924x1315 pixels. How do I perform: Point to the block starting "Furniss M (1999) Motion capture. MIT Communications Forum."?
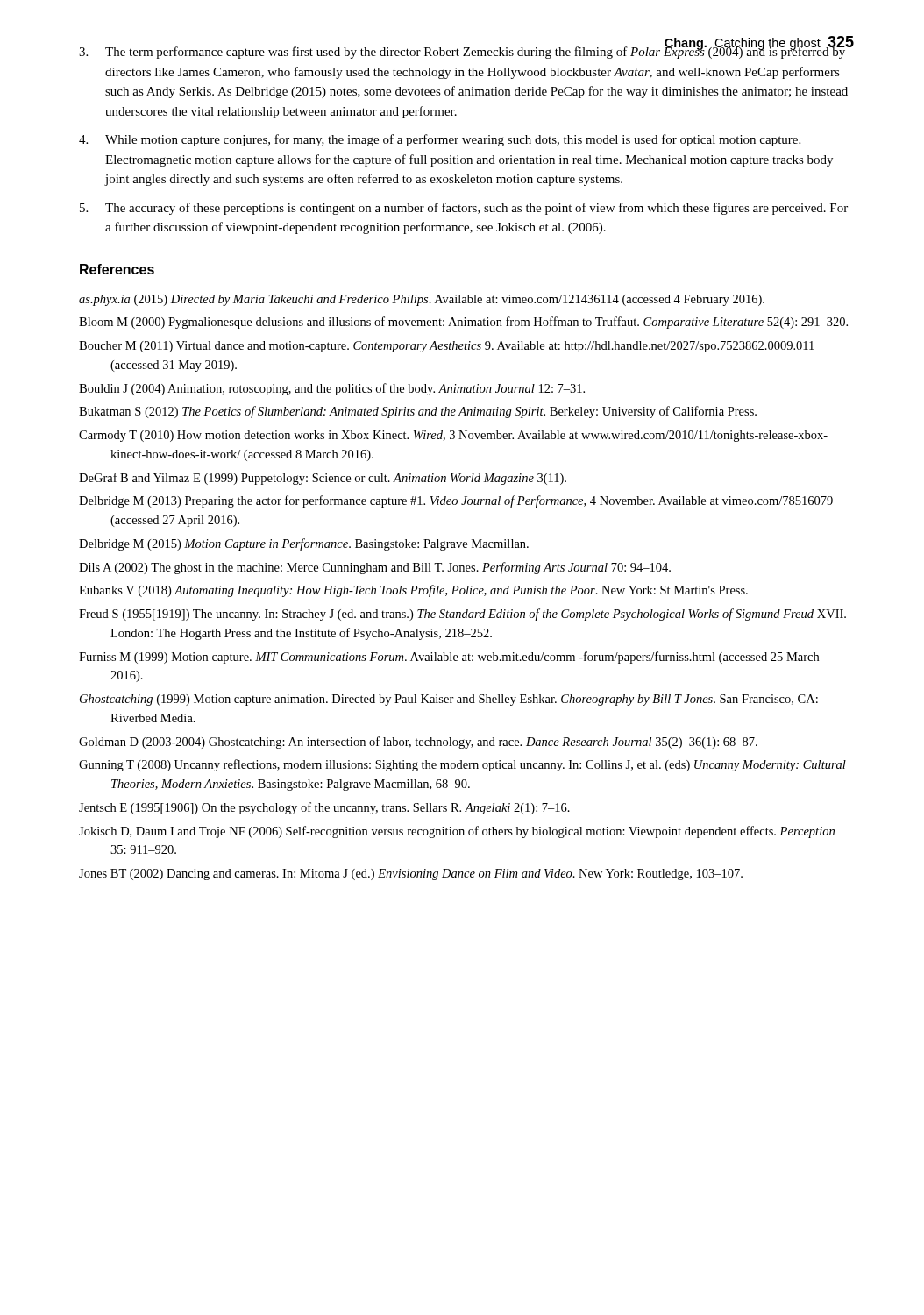click(449, 666)
